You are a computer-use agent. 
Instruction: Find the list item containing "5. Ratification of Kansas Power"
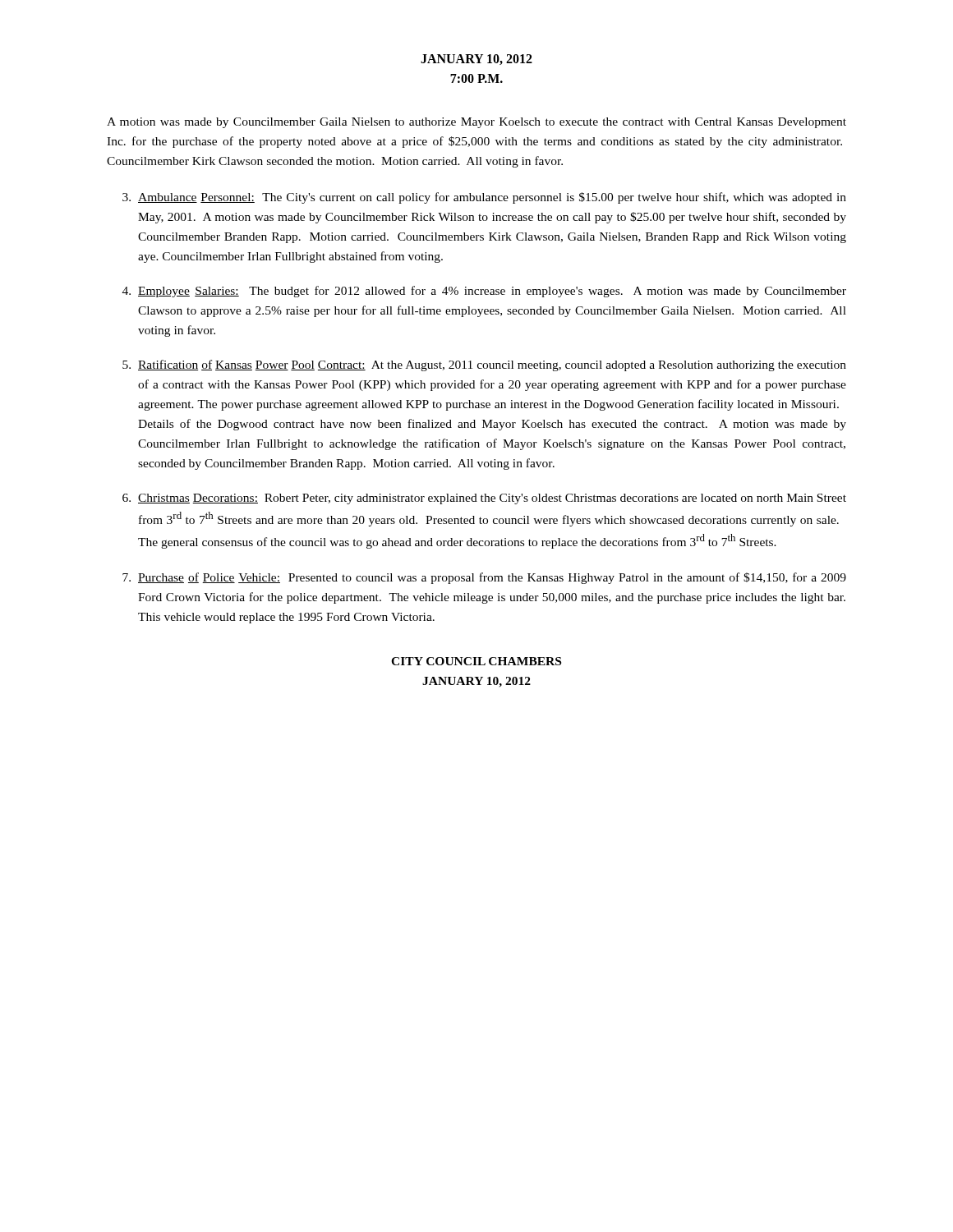coord(476,414)
